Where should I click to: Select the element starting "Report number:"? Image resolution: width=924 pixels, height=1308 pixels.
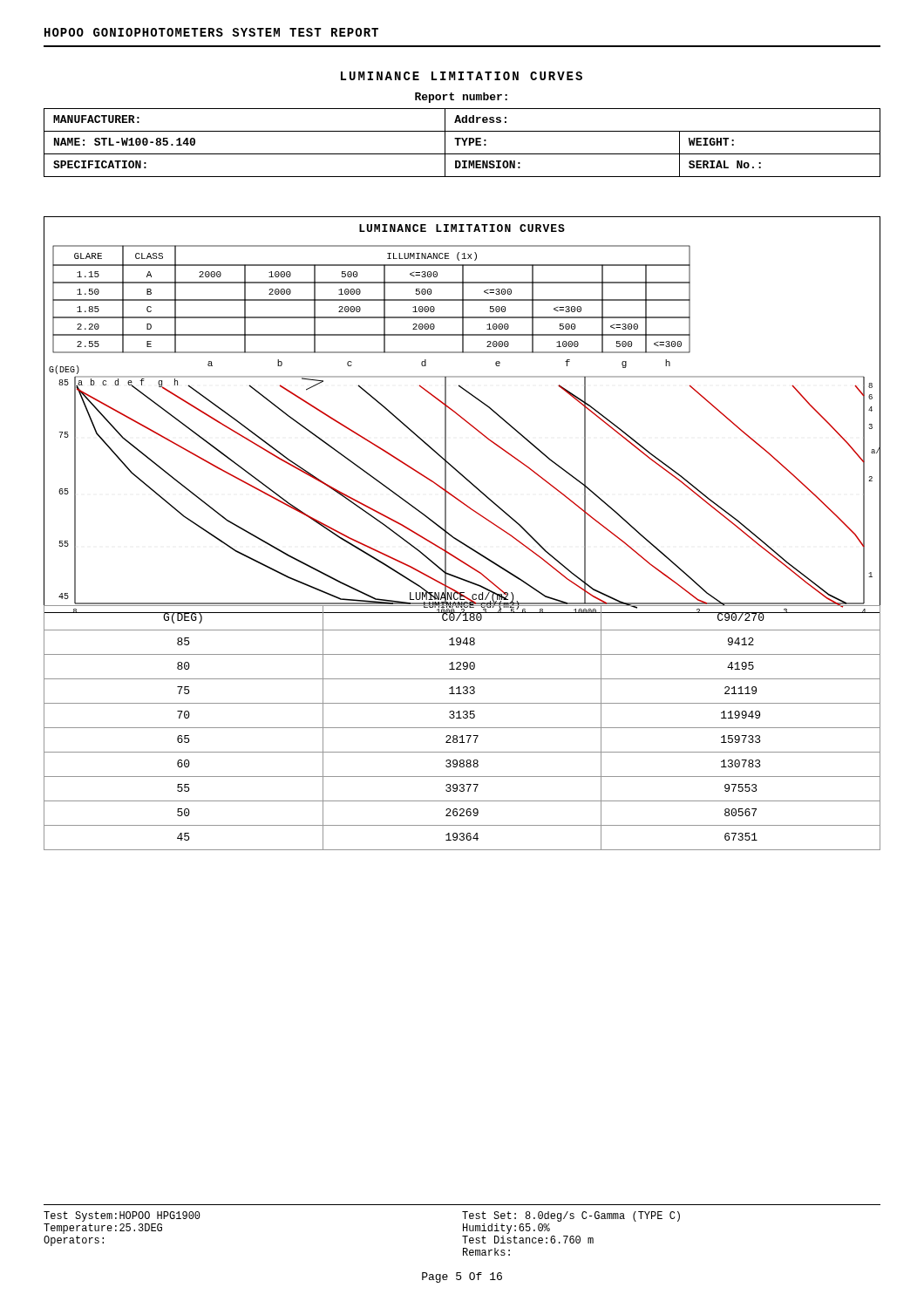(x=462, y=97)
